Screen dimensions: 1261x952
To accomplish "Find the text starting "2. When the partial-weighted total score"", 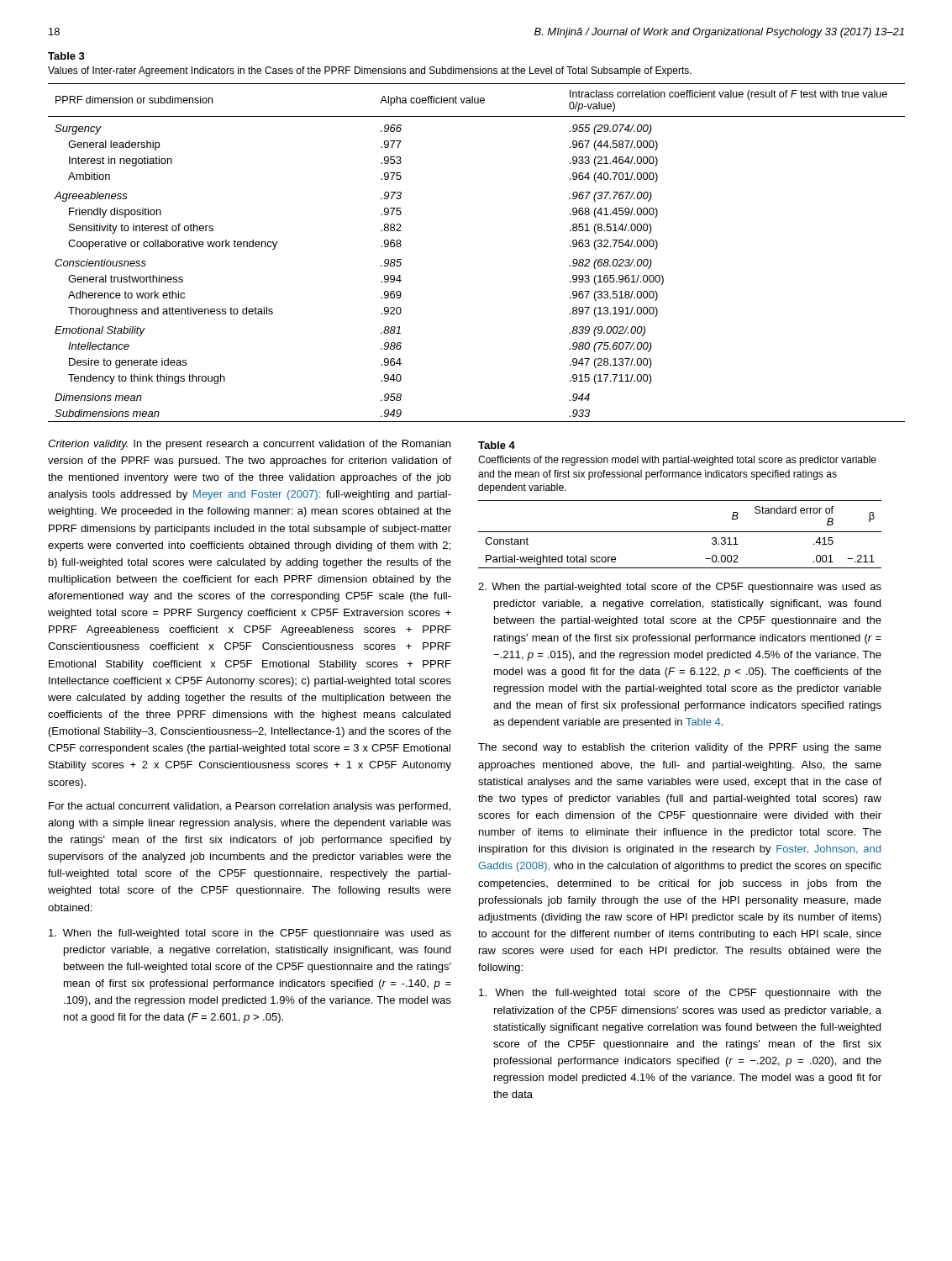I will point(680,654).
